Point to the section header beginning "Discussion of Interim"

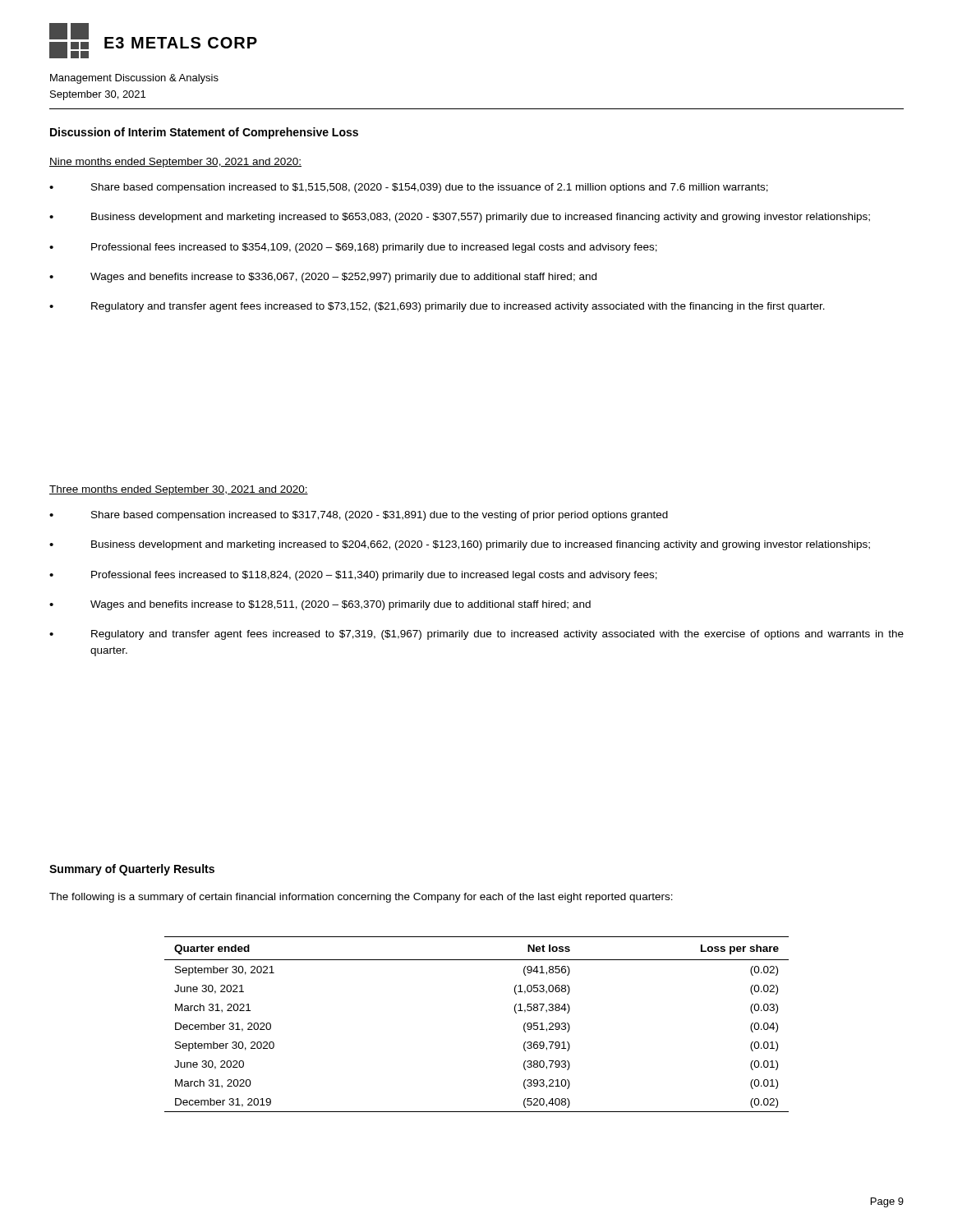point(204,132)
